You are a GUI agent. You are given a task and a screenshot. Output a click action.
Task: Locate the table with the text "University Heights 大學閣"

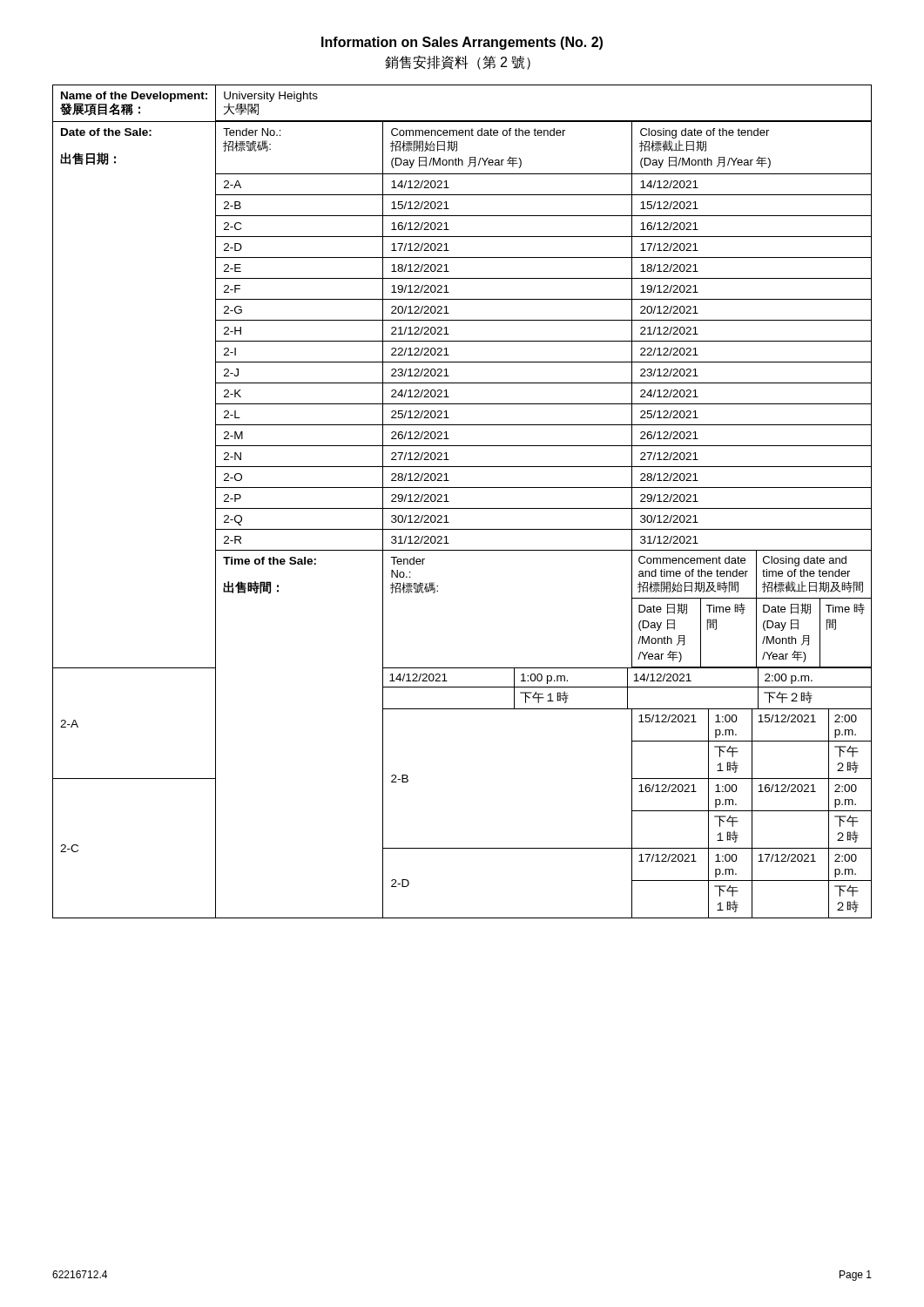tap(462, 501)
